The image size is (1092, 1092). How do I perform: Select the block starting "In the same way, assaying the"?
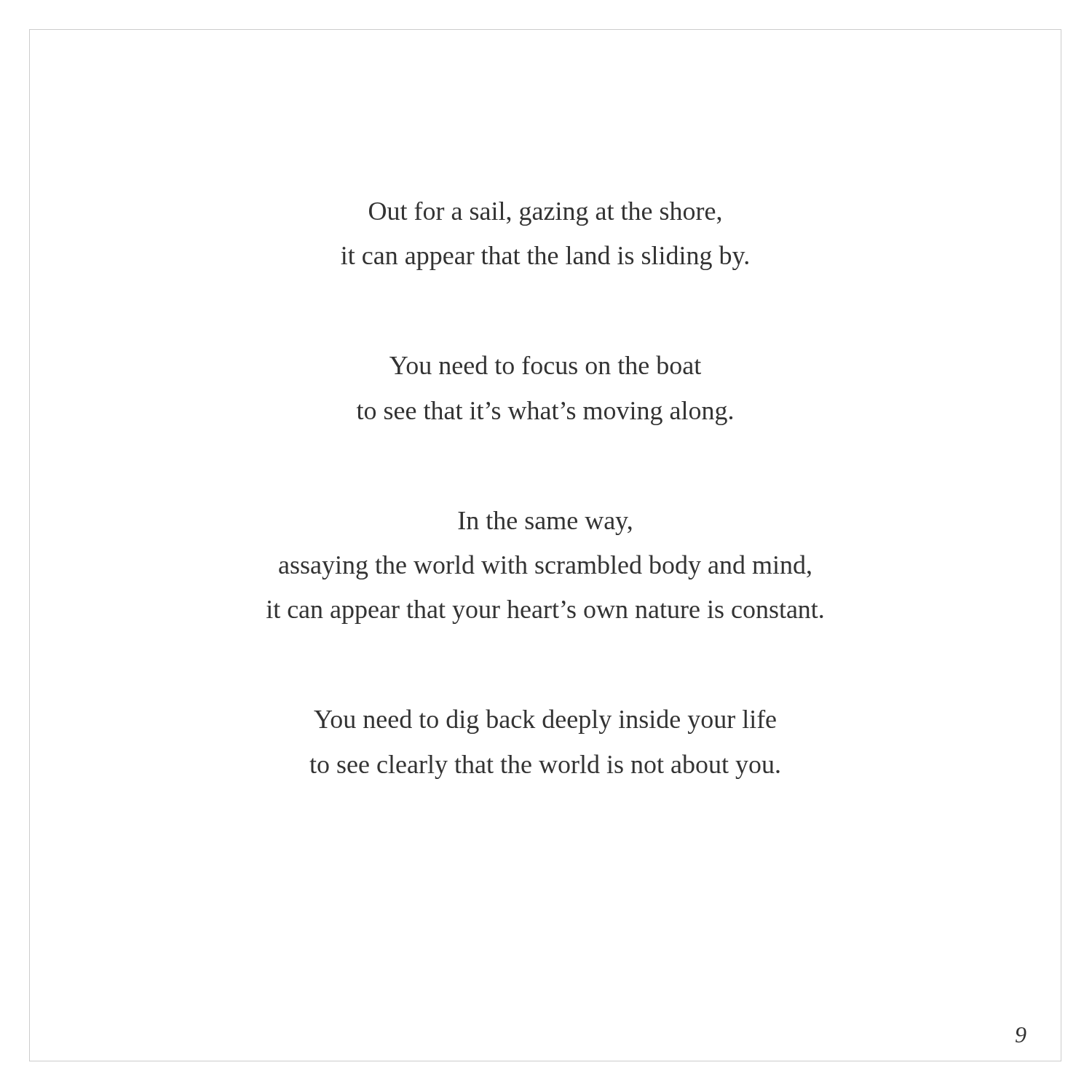545,565
